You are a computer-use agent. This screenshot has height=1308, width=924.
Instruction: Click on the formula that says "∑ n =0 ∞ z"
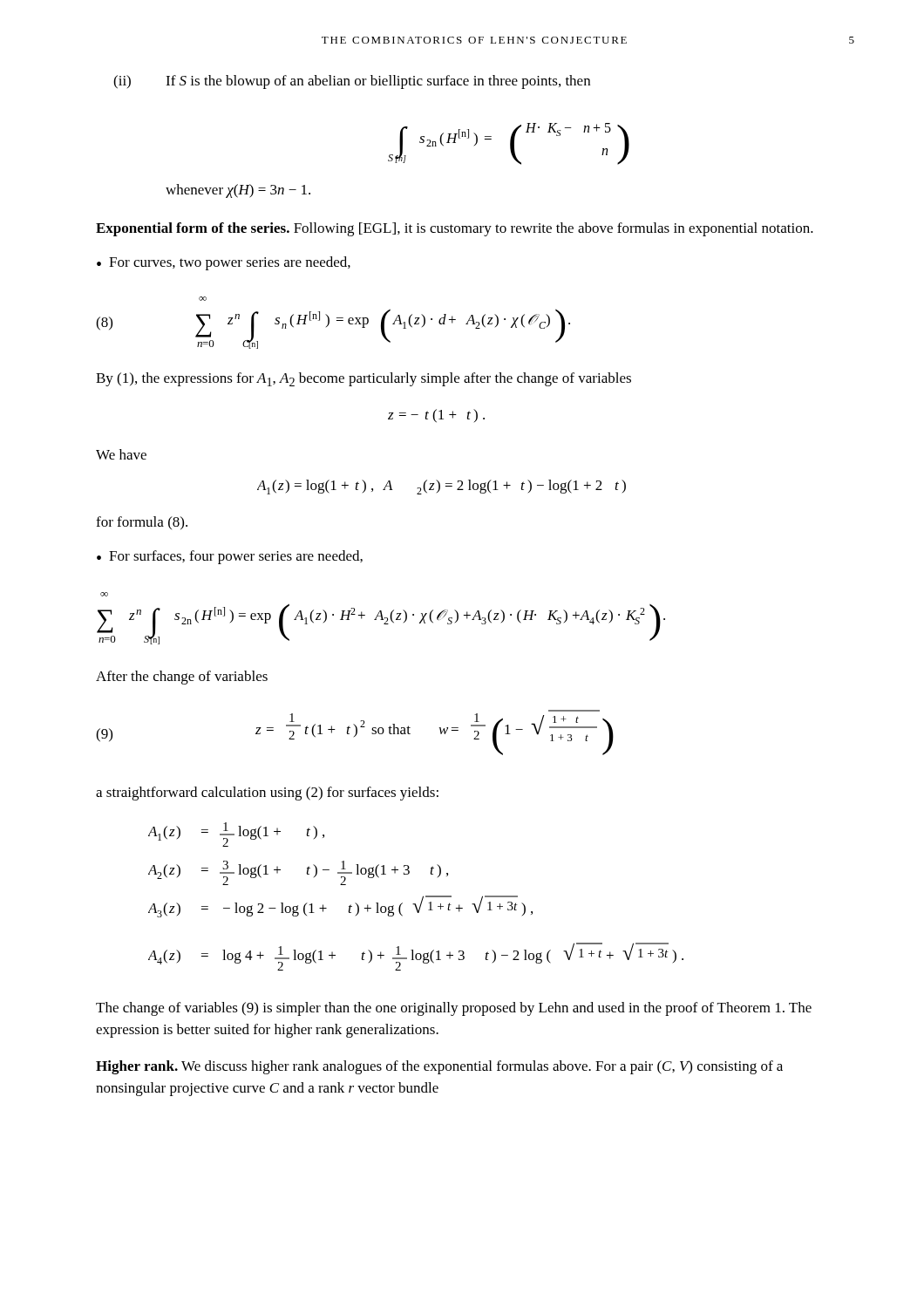click(x=466, y=615)
